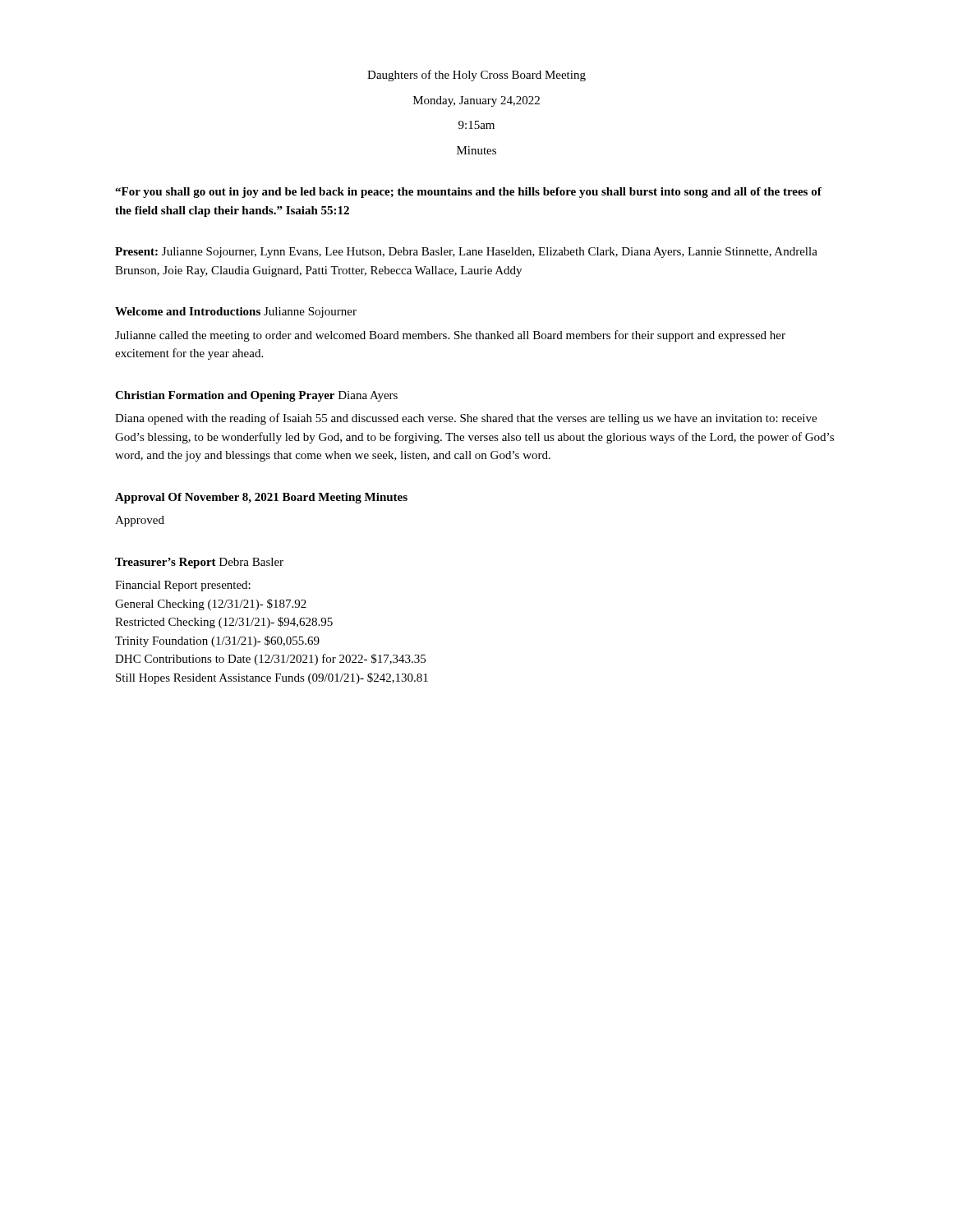
Task: Where is the passage that starts "Julianne called the meeting to"?
Action: [476, 344]
